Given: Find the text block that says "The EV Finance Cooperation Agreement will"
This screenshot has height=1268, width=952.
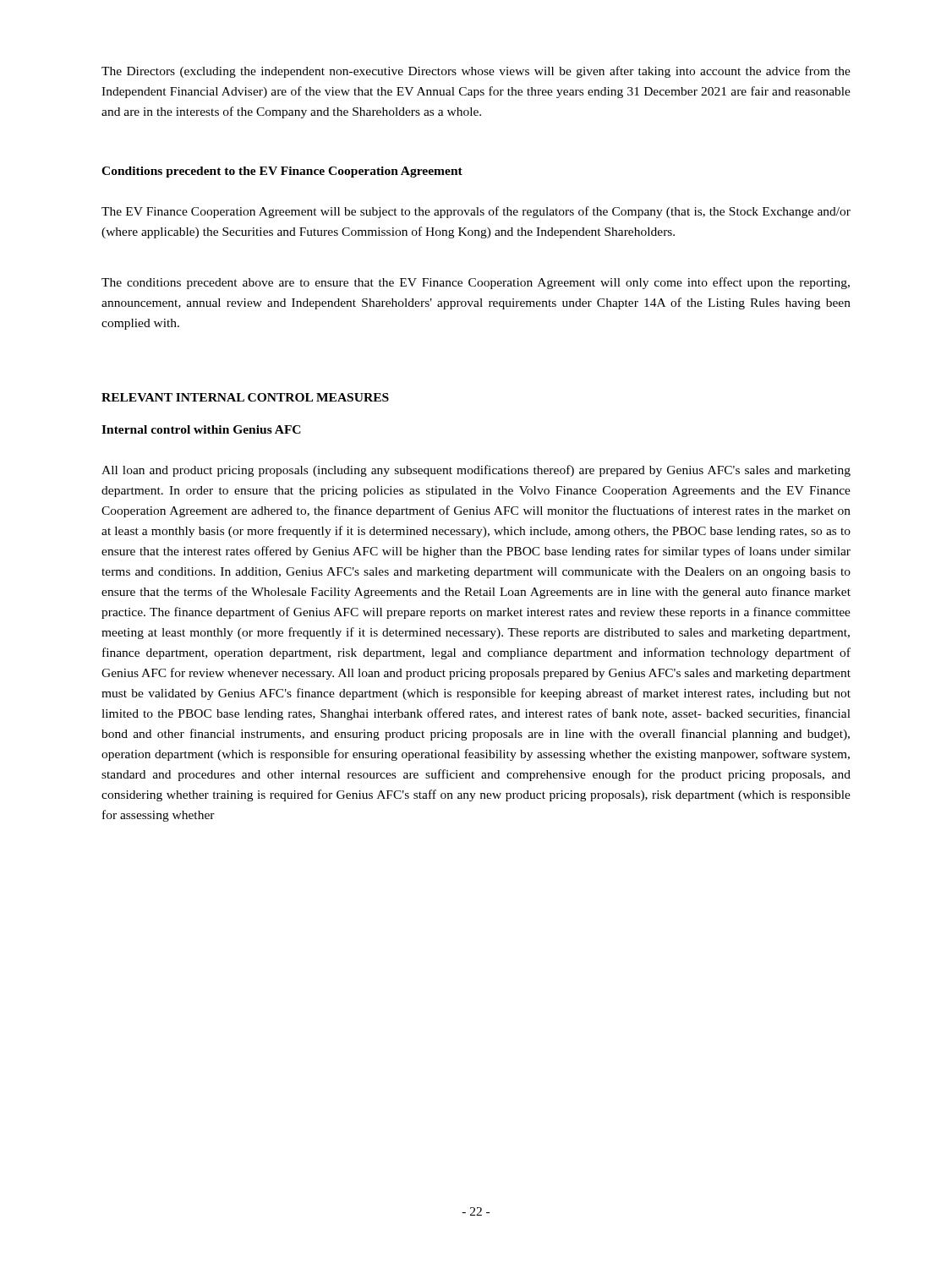Looking at the screenshot, I should point(476,221).
